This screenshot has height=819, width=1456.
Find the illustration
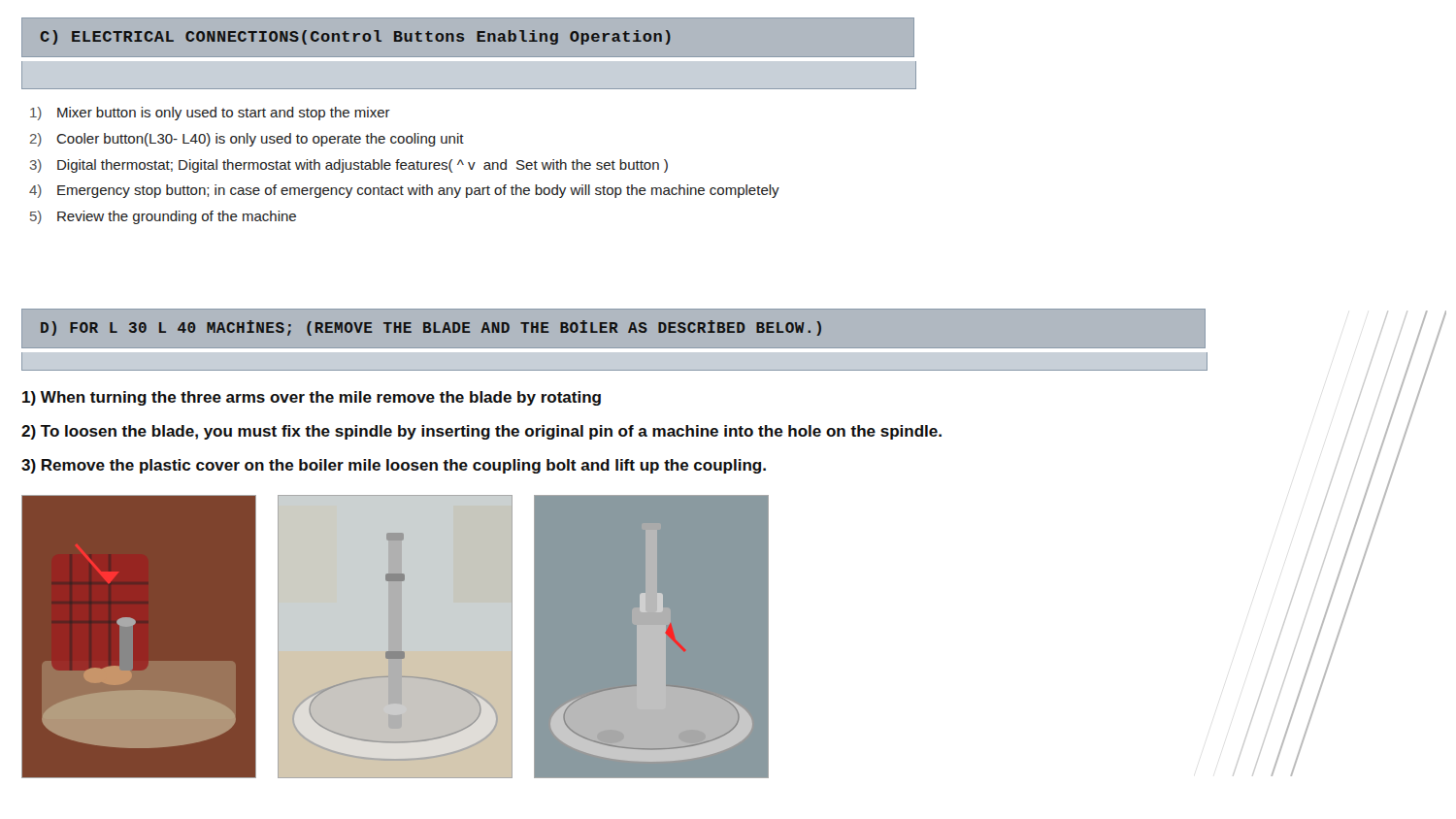tap(1320, 543)
